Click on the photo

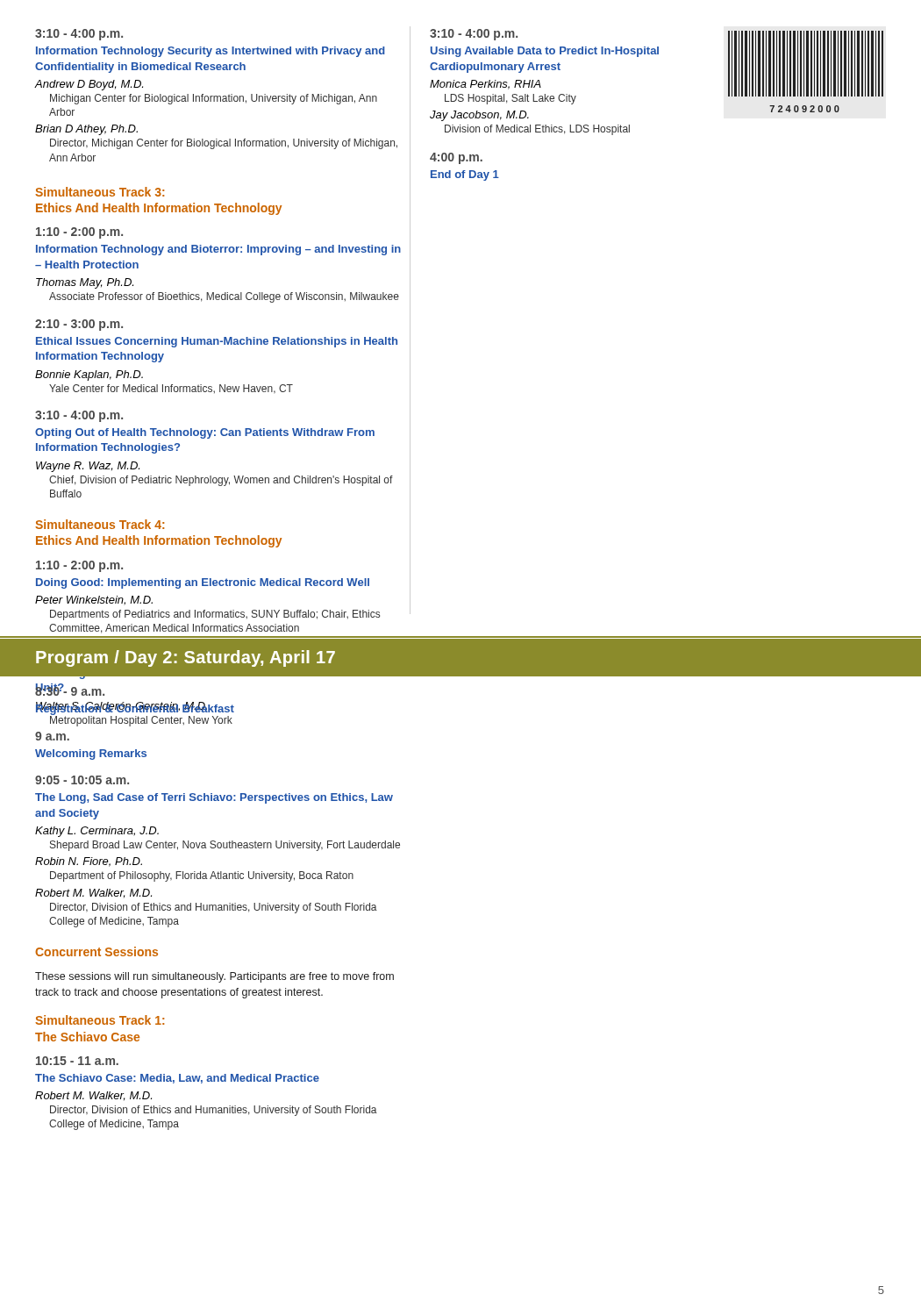[805, 72]
